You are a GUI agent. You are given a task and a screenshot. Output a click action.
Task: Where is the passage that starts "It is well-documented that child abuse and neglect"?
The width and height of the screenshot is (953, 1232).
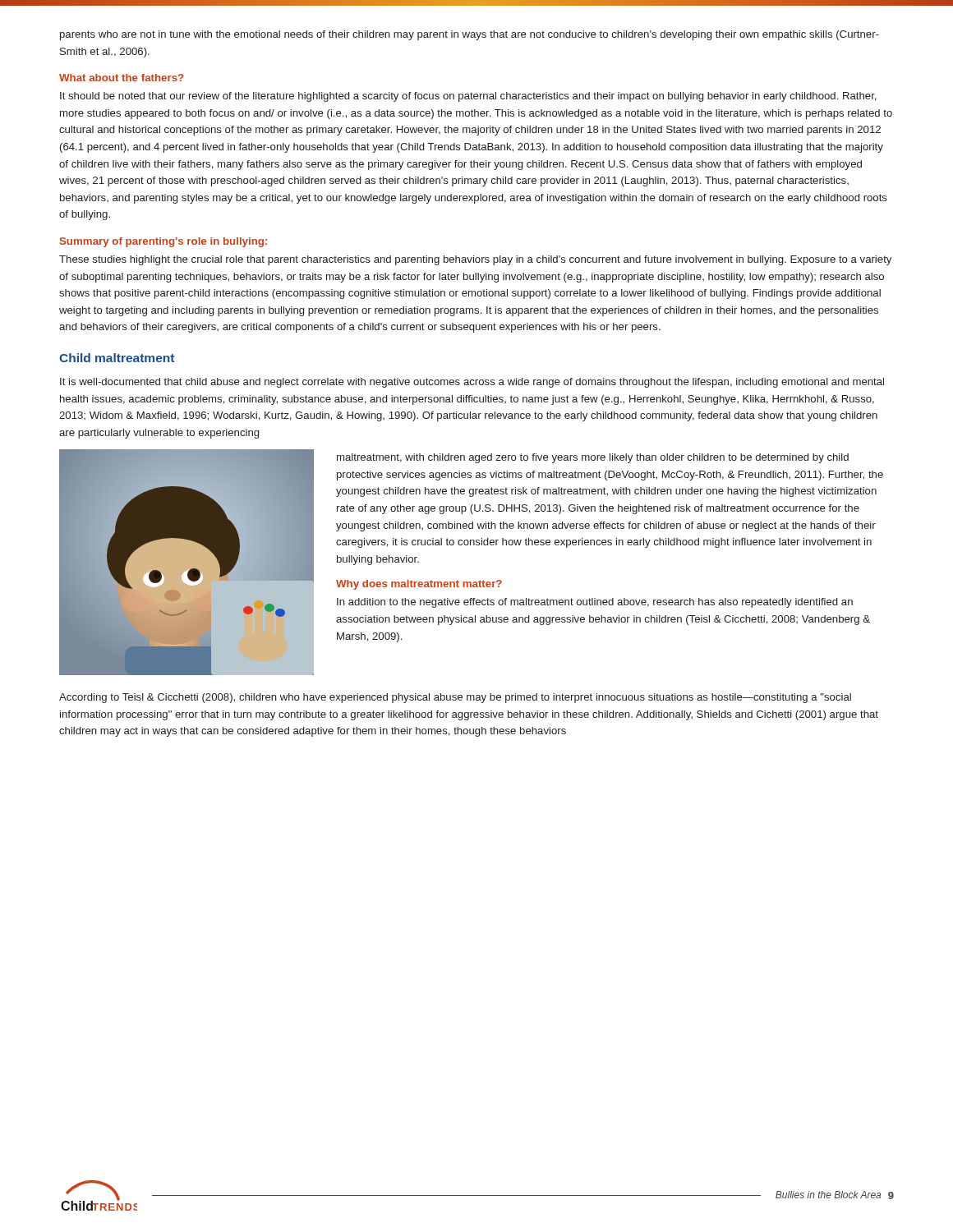(x=472, y=407)
